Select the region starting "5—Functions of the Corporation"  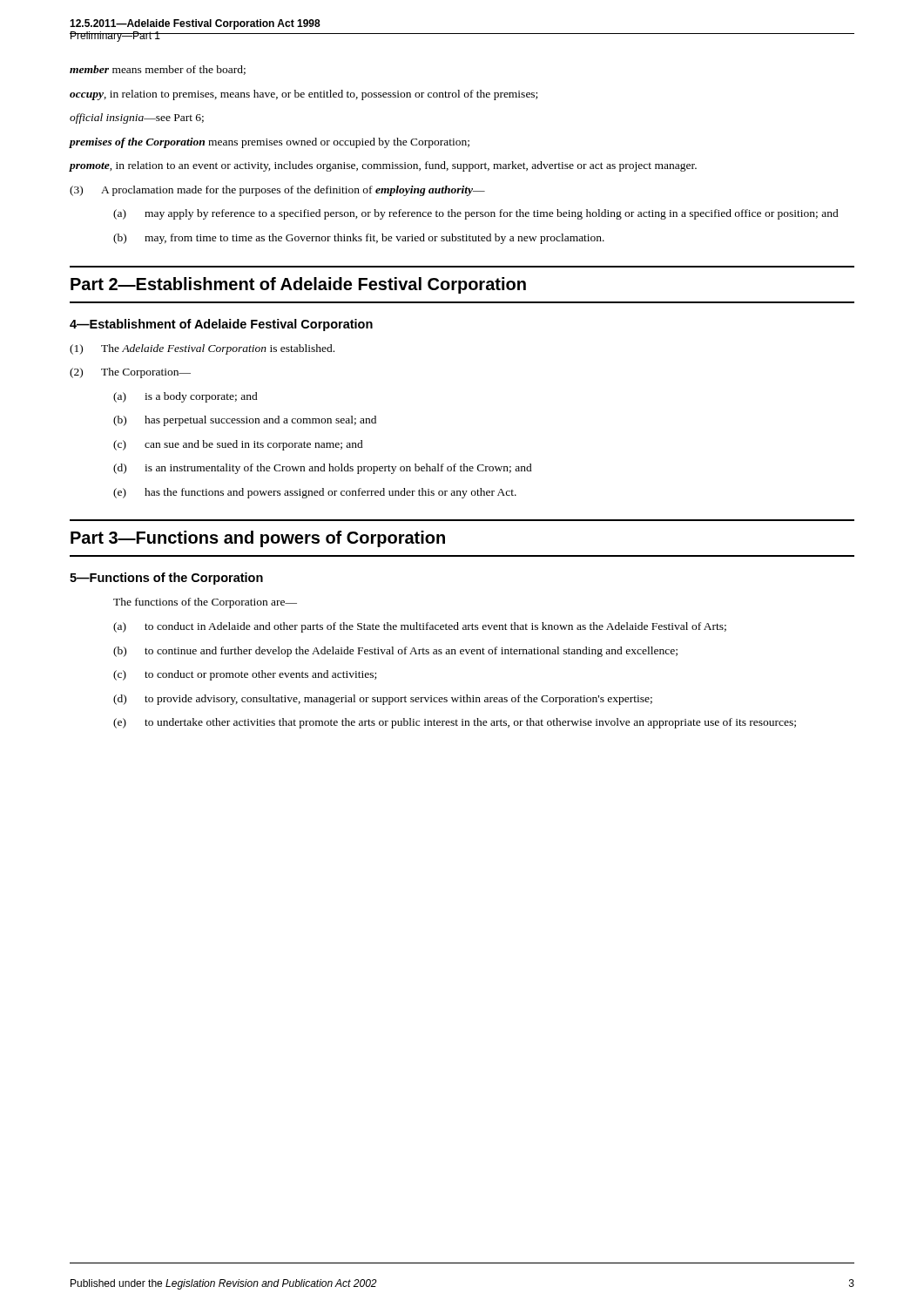click(x=166, y=578)
